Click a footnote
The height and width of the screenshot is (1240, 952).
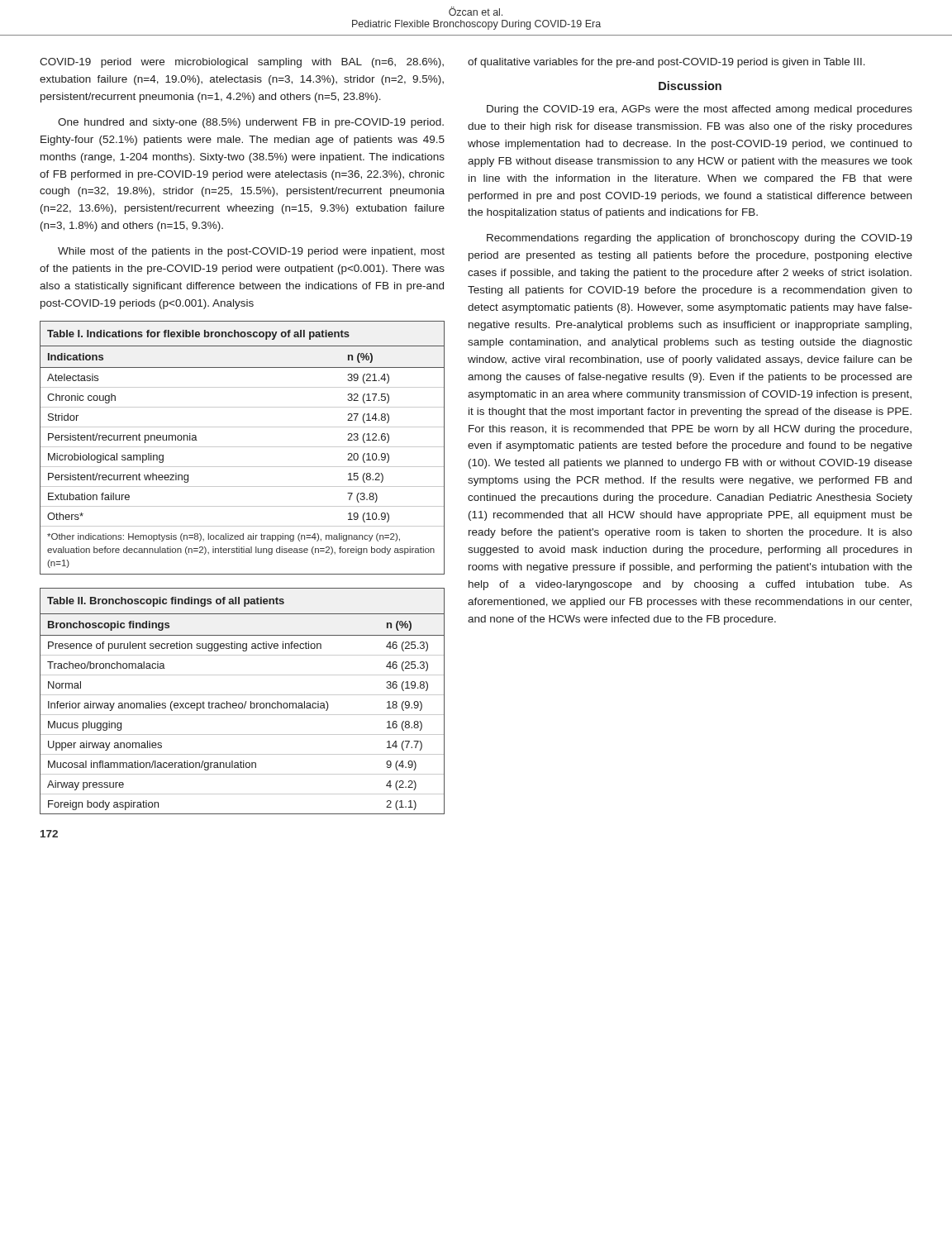tap(241, 550)
